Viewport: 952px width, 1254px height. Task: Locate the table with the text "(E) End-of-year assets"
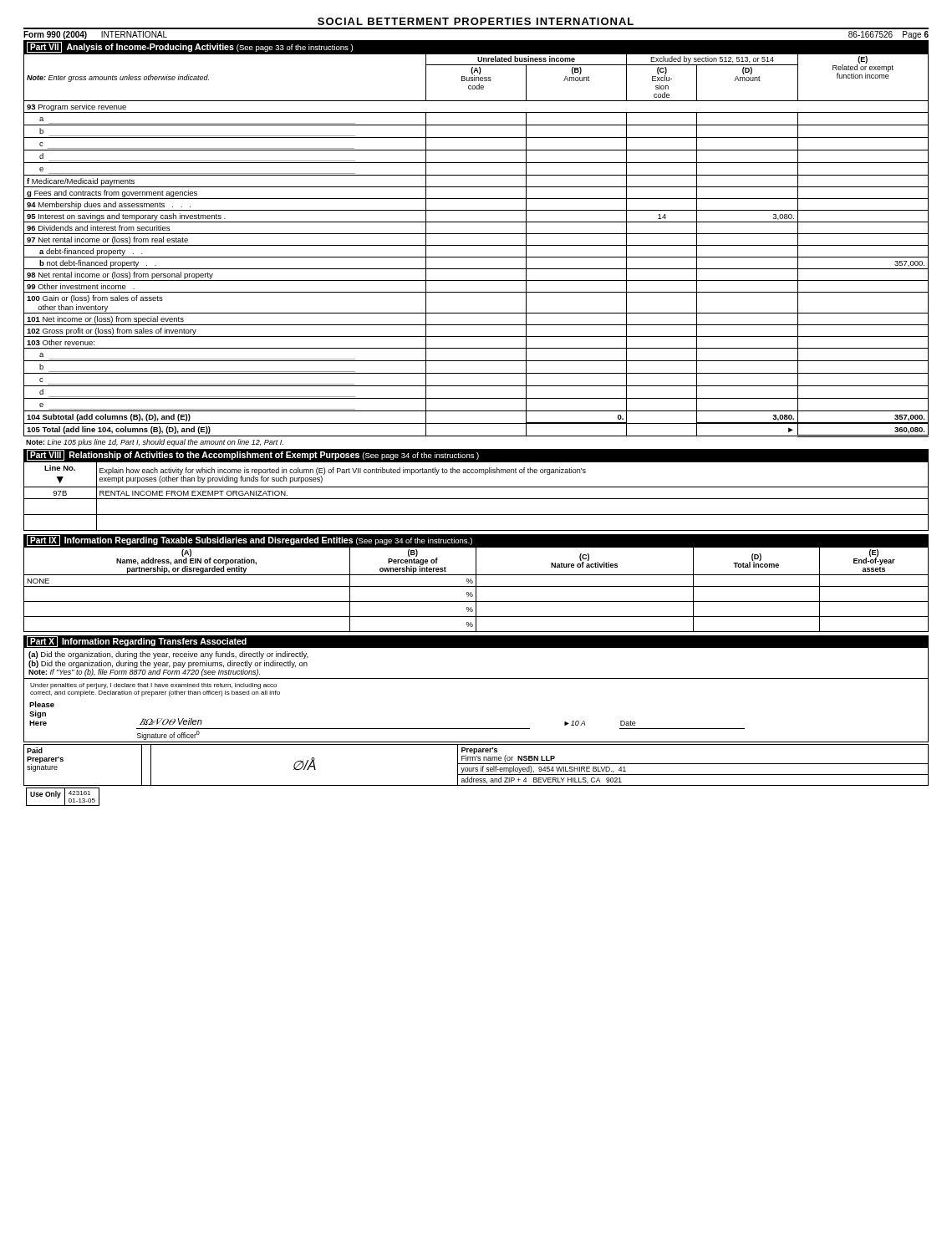[476, 589]
